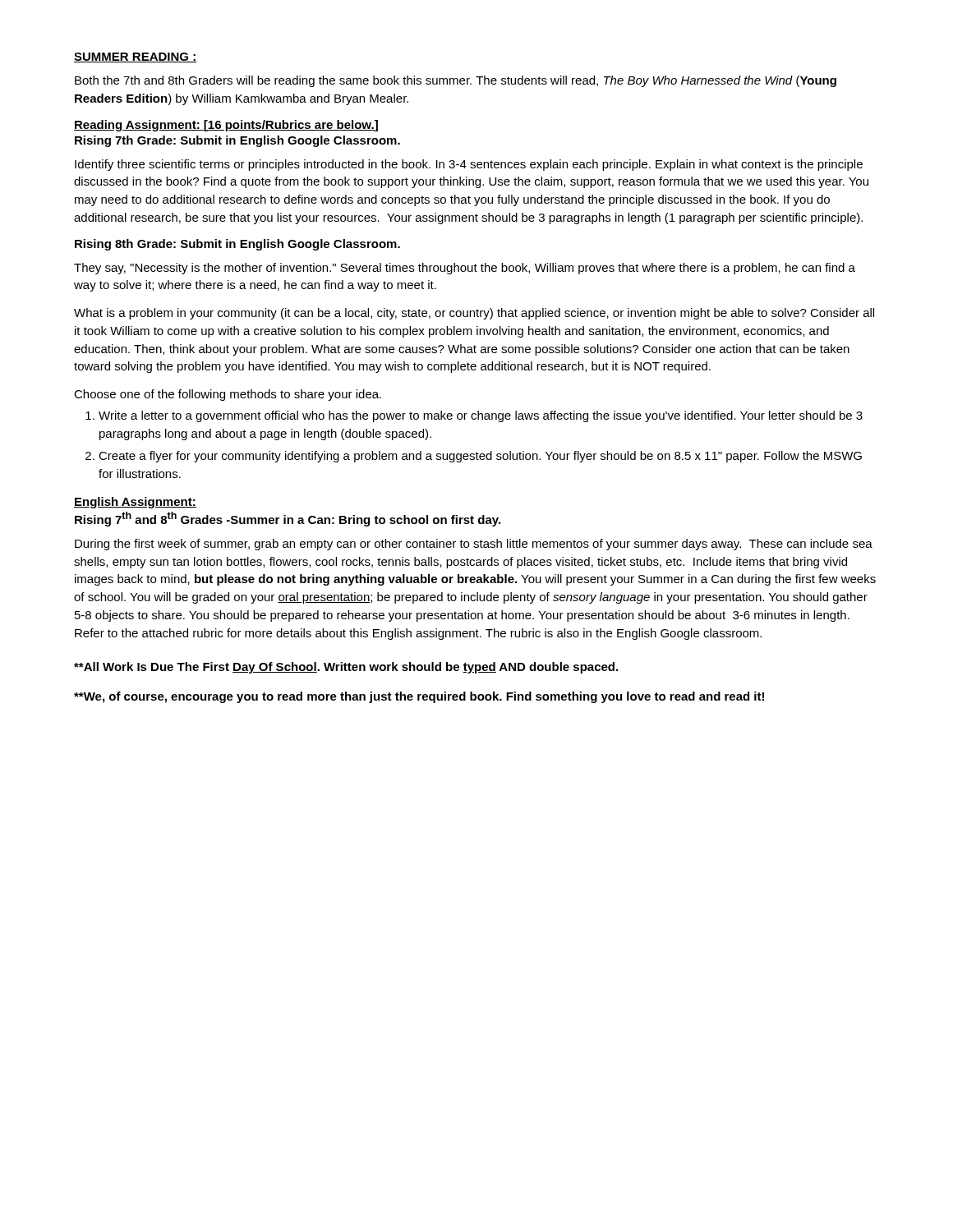The width and height of the screenshot is (953, 1232).
Task: Locate the passage starting "All Work Is"
Action: point(476,667)
